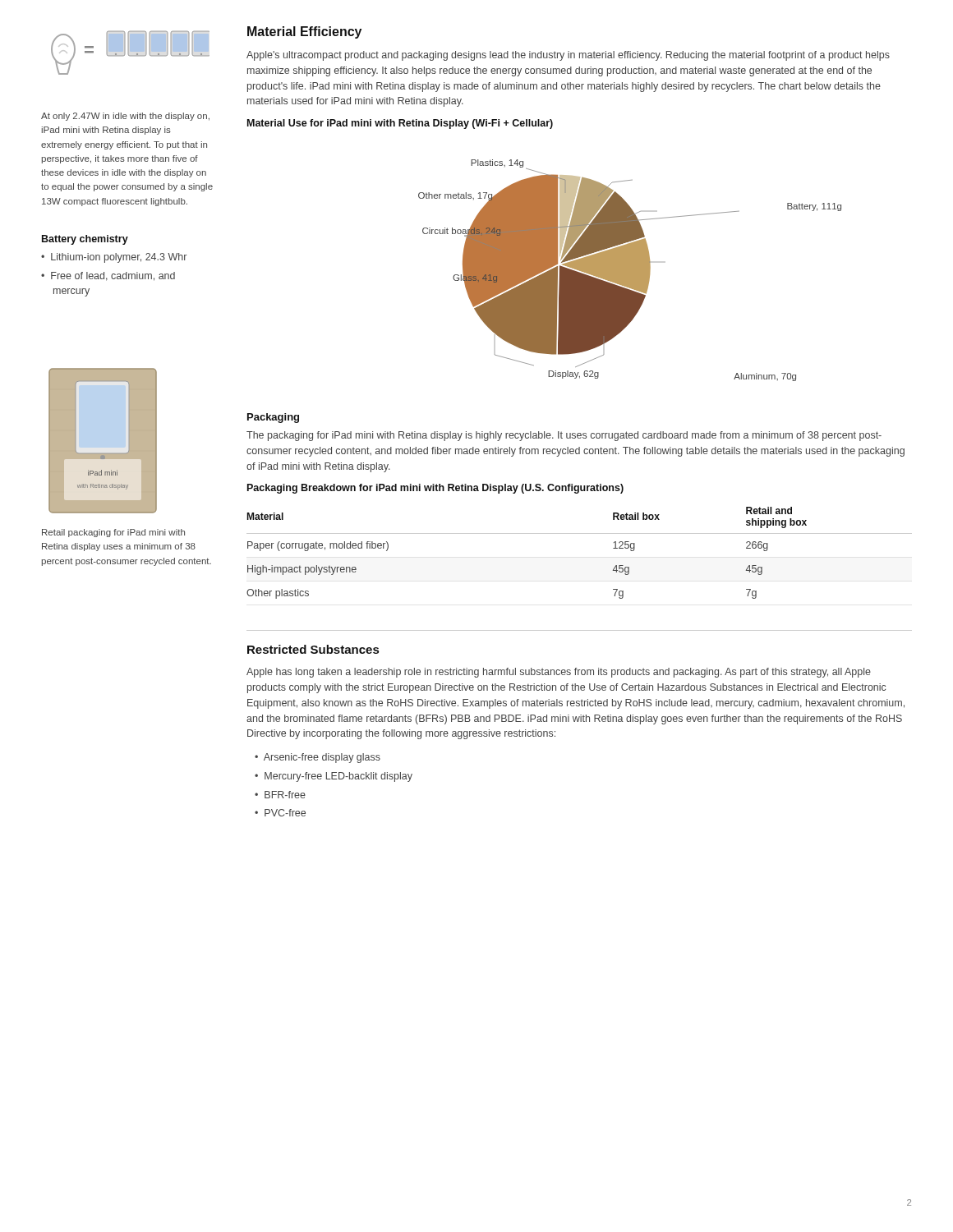Find the text starting "• Lithium-ion polymer, 24.3 Whr"
Image resolution: width=953 pixels, height=1232 pixels.
click(x=114, y=257)
